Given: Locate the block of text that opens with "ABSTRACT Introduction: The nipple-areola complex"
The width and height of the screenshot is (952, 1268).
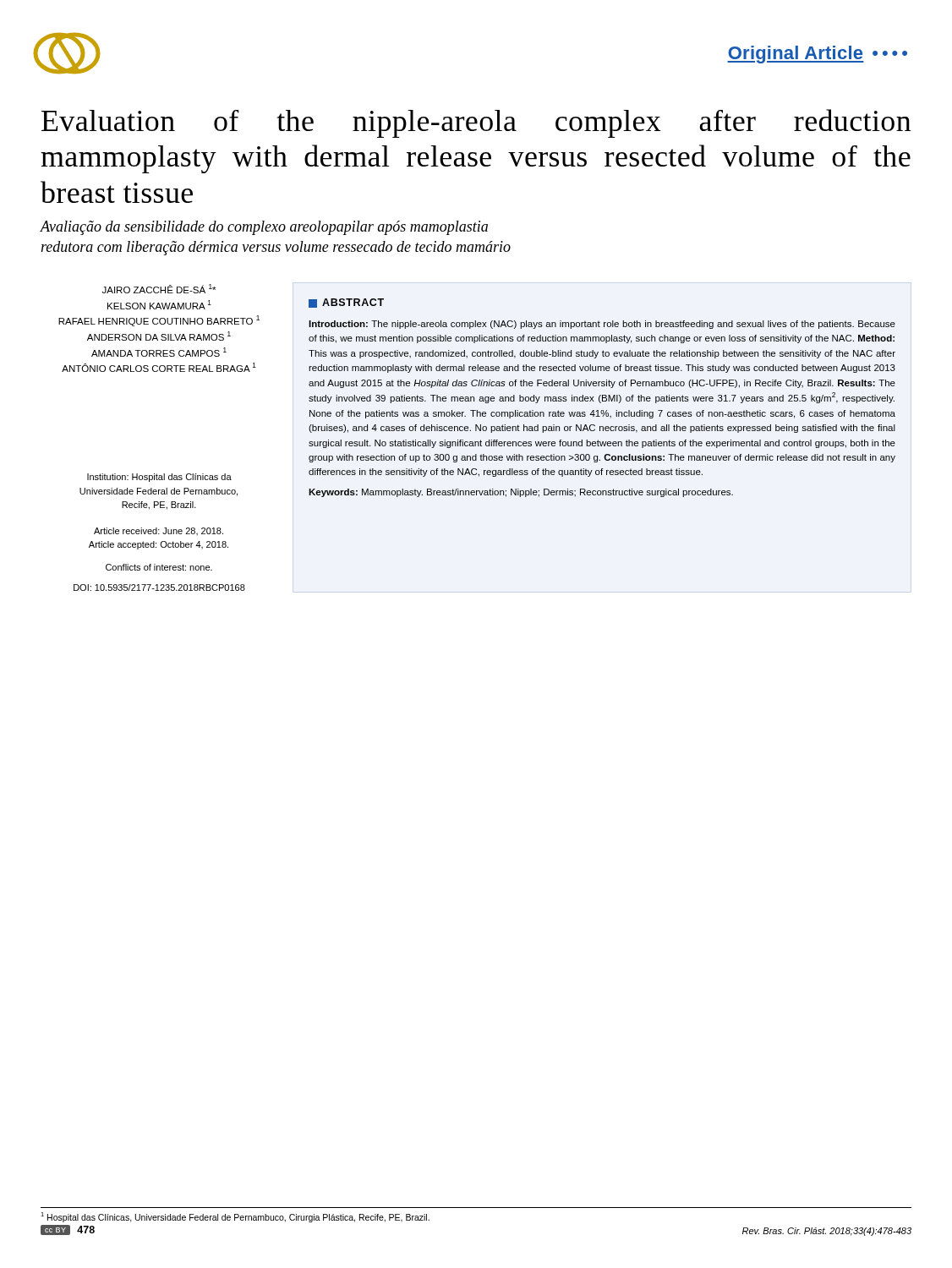Looking at the screenshot, I should [x=602, y=397].
